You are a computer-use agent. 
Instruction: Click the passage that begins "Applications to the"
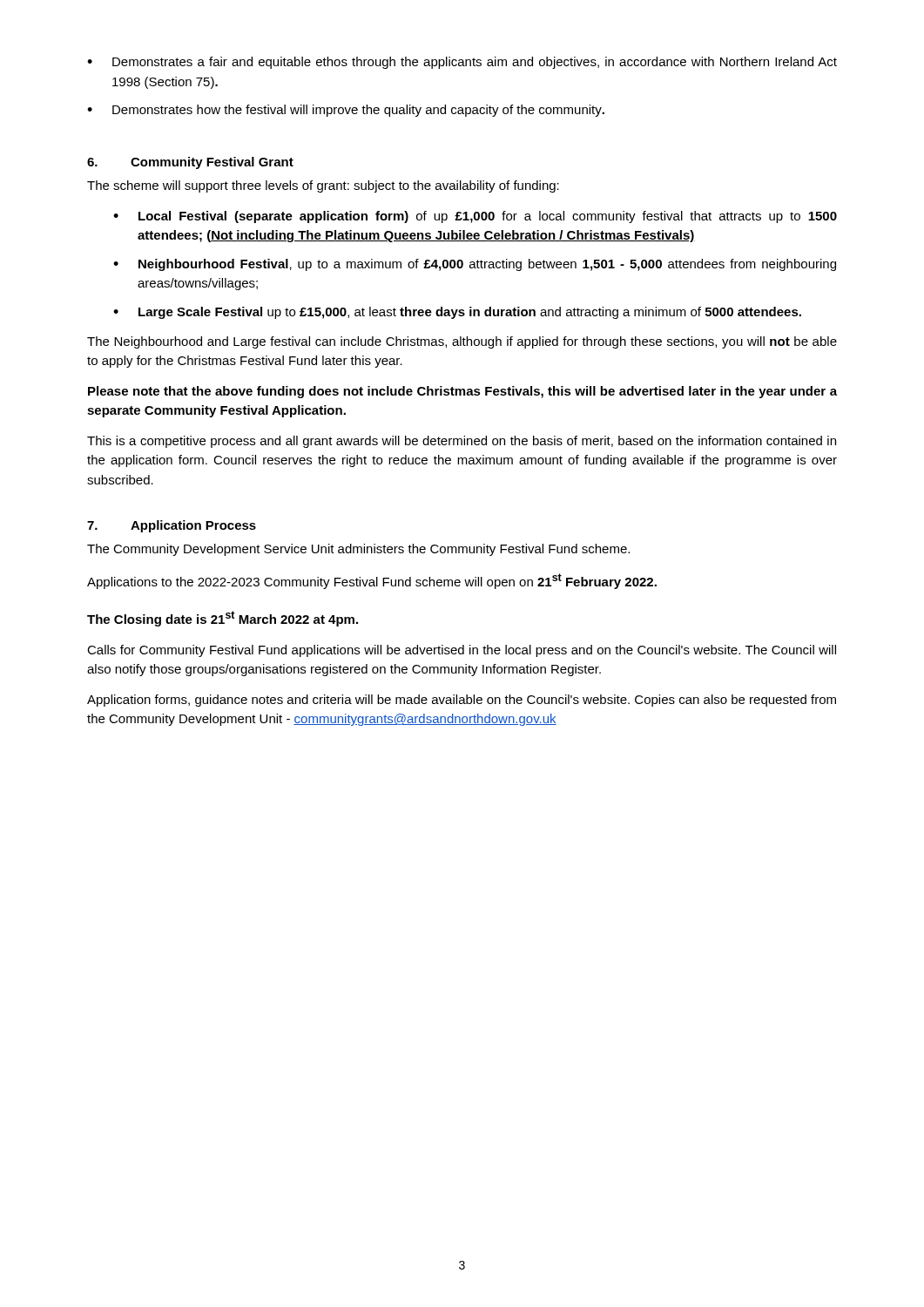coord(462,581)
